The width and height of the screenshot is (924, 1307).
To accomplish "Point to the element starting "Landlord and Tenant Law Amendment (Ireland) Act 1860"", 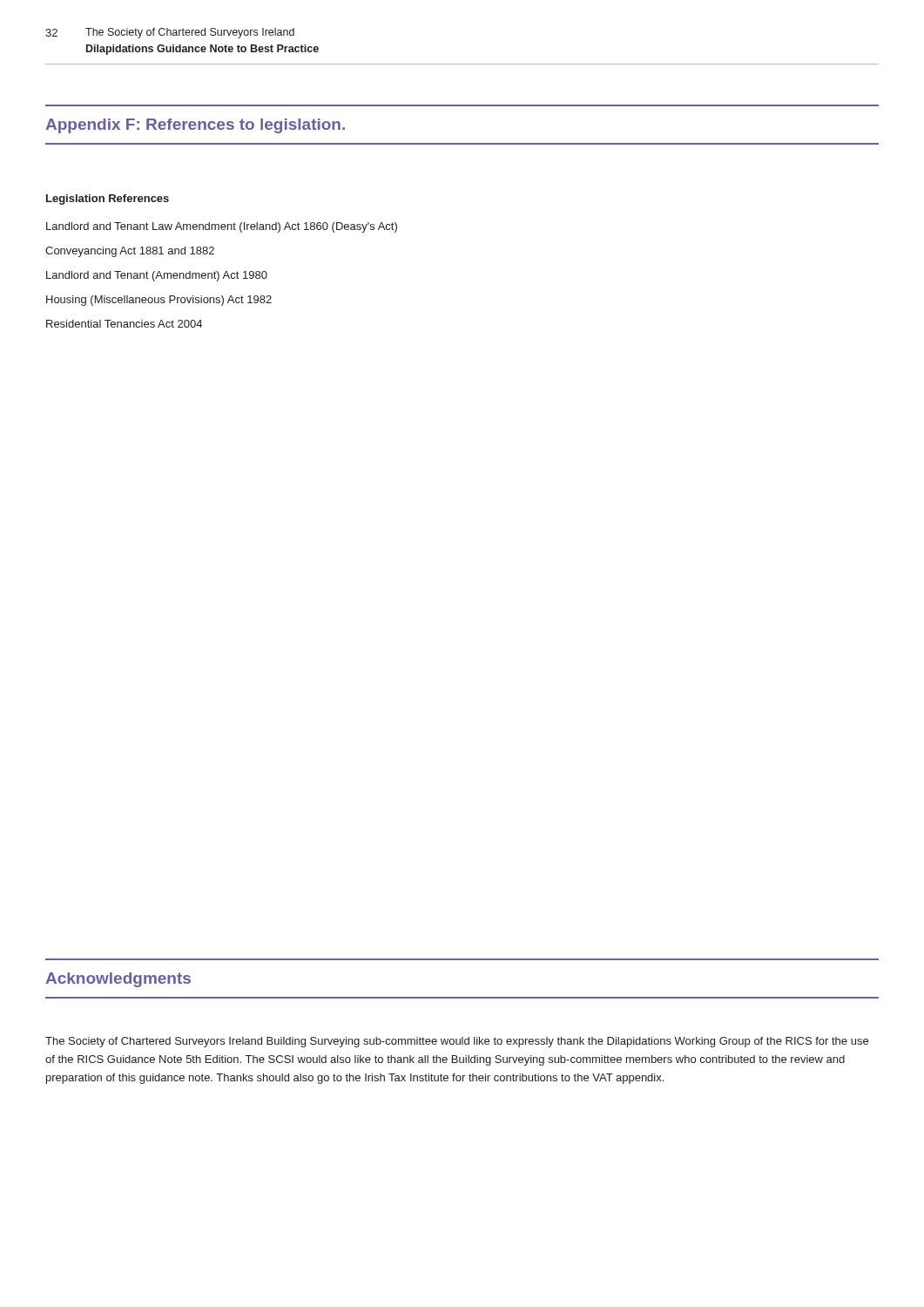I will 222,227.
